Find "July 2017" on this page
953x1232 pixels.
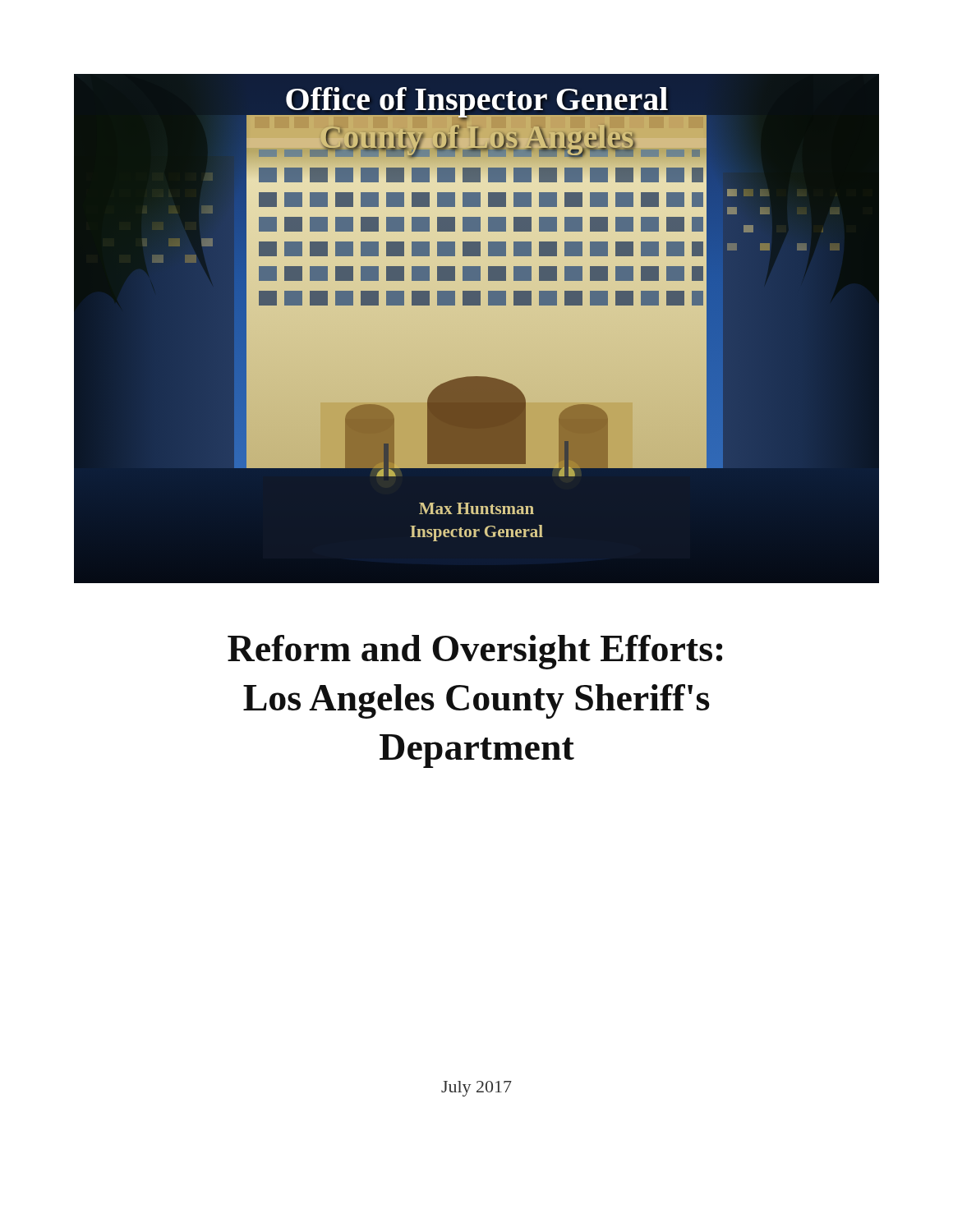[x=476, y=1087]
